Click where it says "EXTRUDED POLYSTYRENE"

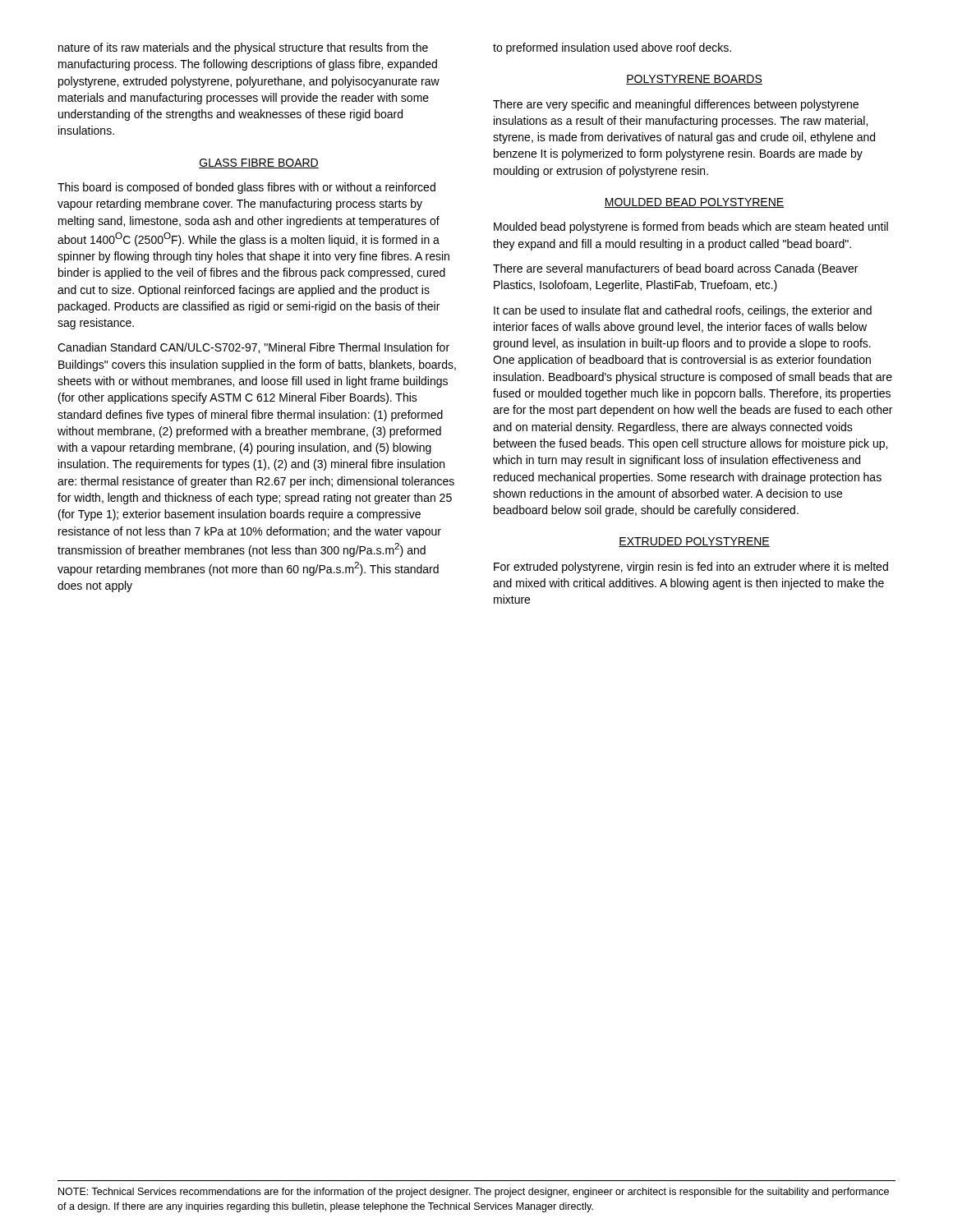point(694,542)
